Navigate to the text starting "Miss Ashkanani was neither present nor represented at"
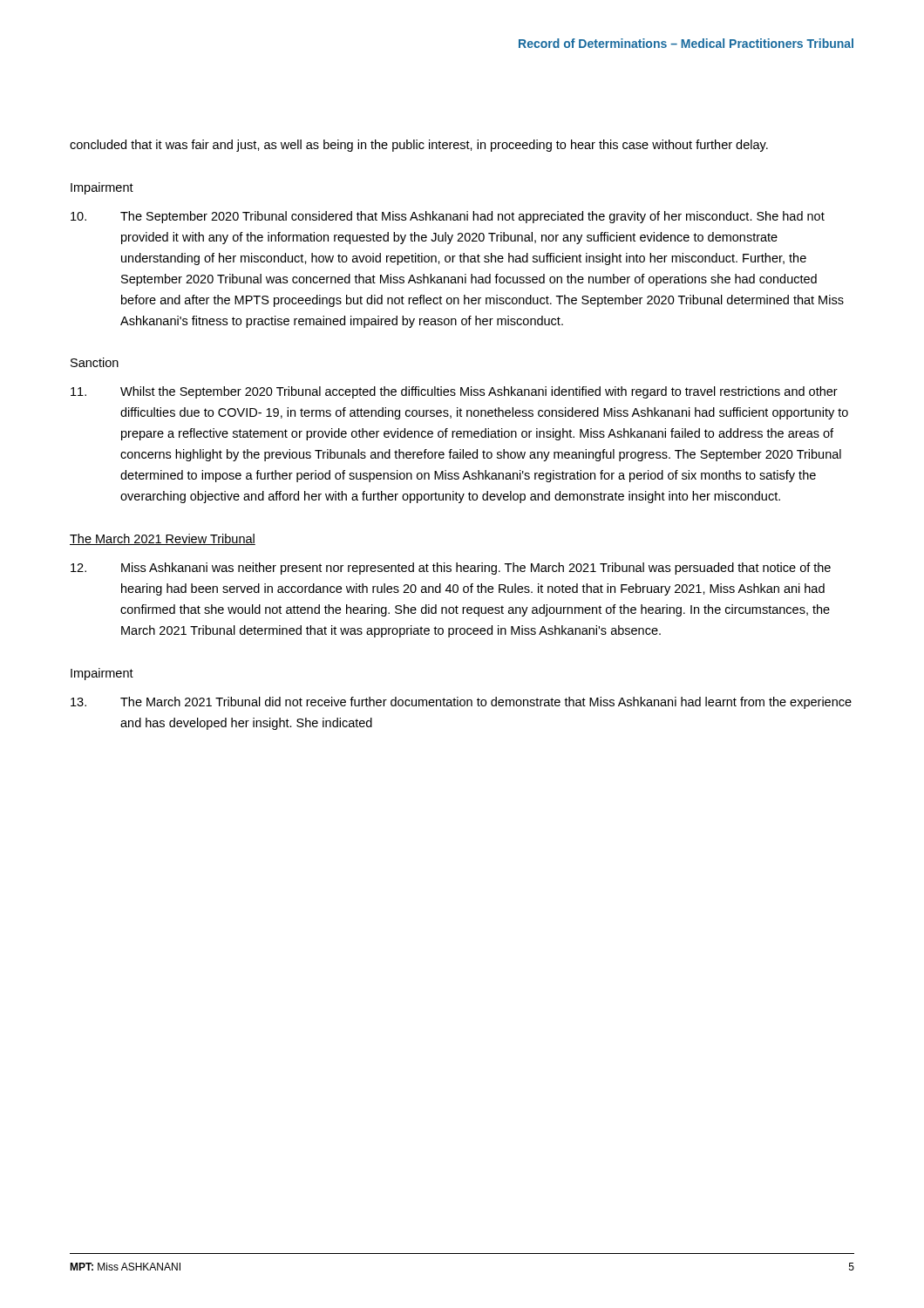The height and width of the screenshot is (1308, 924). click(x=462, y=600)
